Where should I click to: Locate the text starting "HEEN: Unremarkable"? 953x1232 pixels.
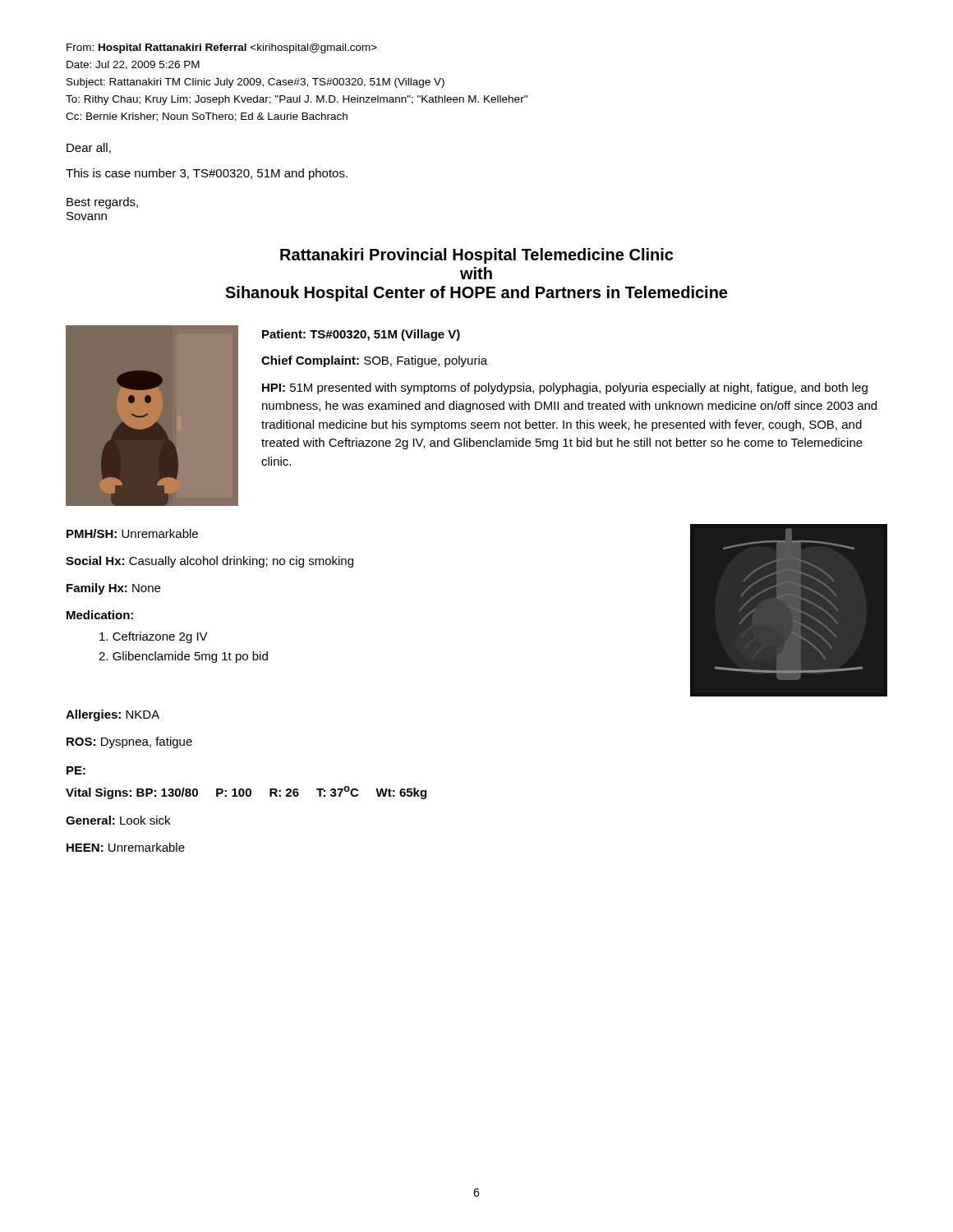click(x=125, y=847)
